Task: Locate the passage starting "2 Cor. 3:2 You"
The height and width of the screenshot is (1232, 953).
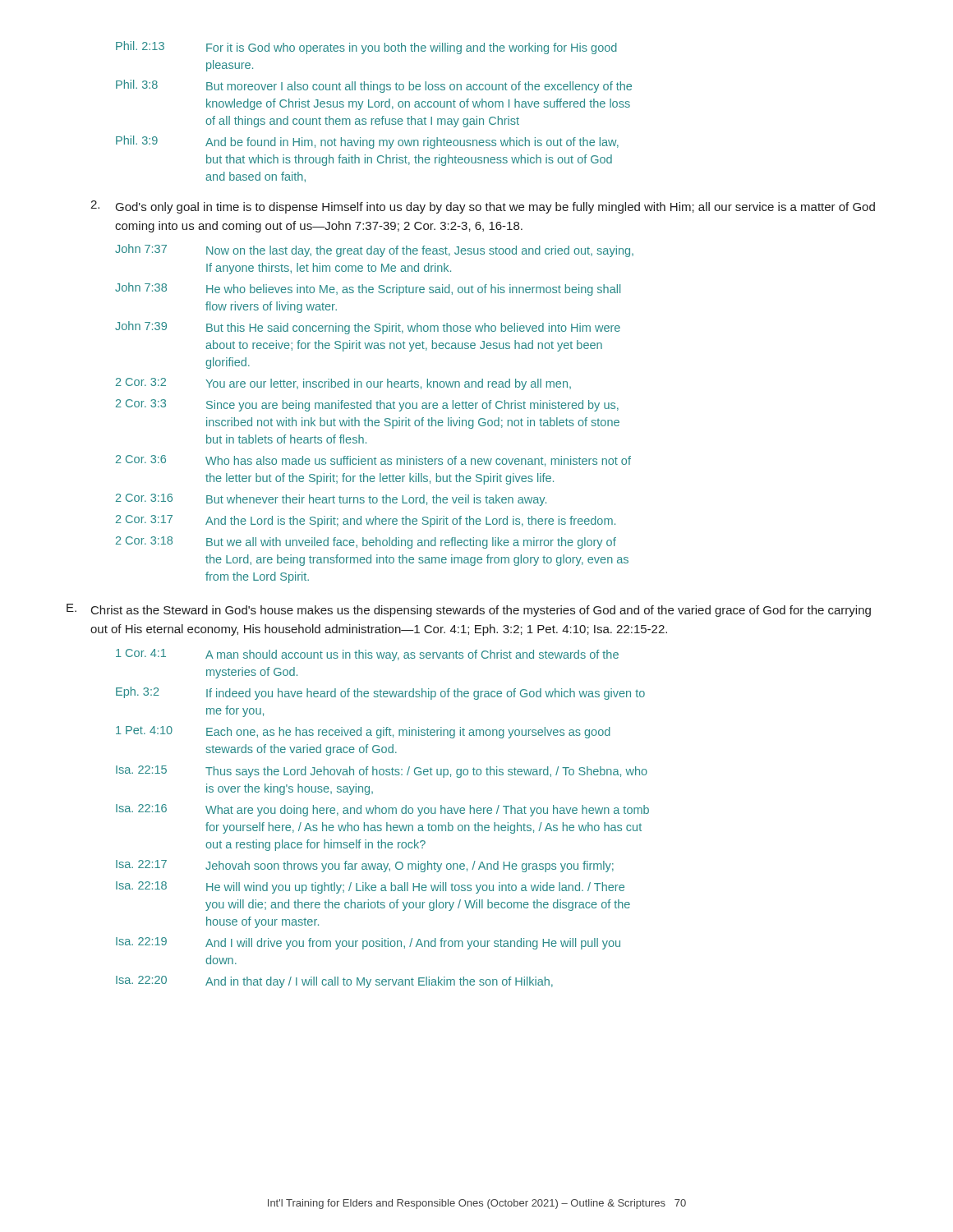Action: [343, 384]
